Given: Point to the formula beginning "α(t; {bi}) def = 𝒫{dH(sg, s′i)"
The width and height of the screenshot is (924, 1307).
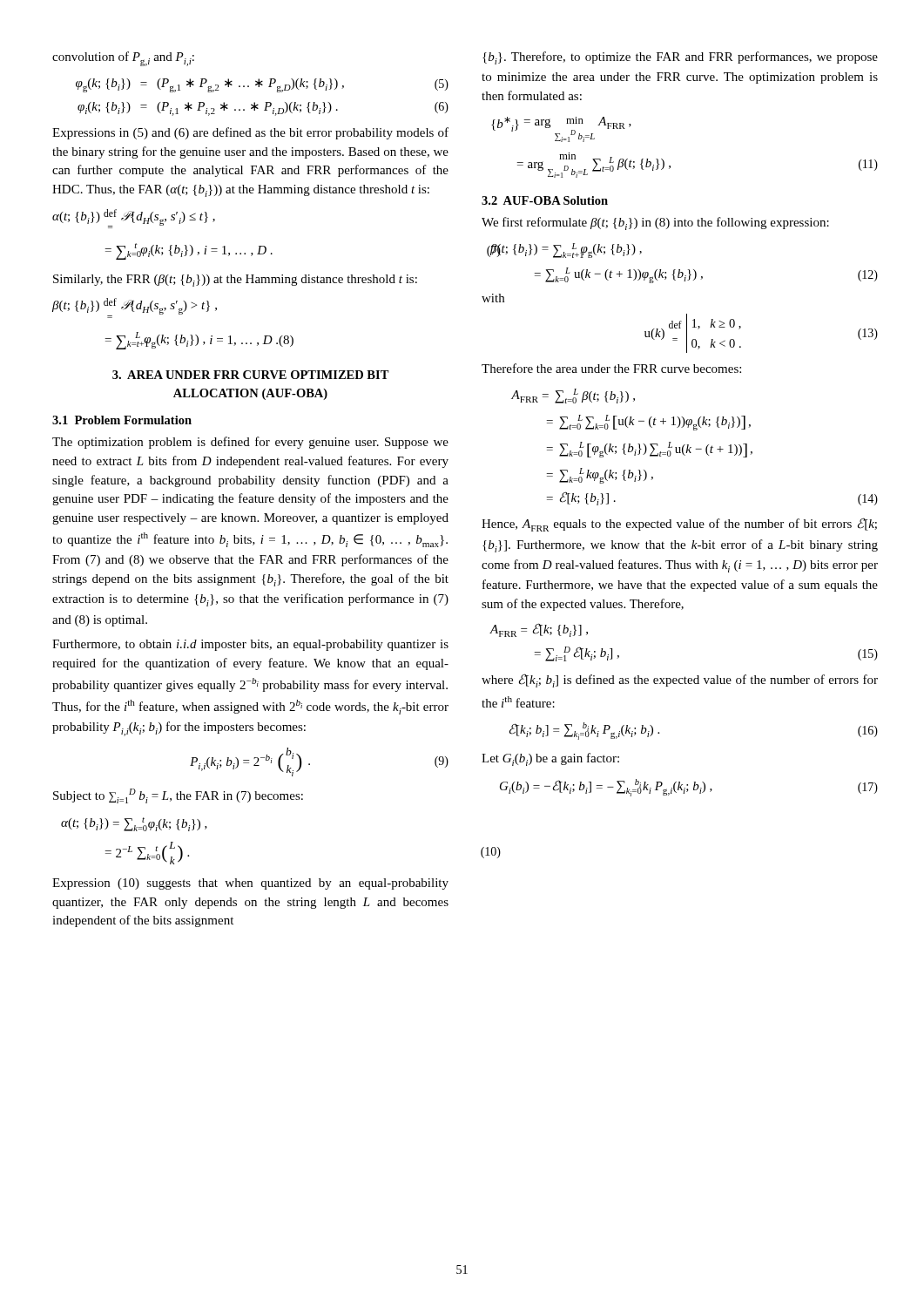Looking at the screenshot, I should pyautogui.click(x=134, y=219).
